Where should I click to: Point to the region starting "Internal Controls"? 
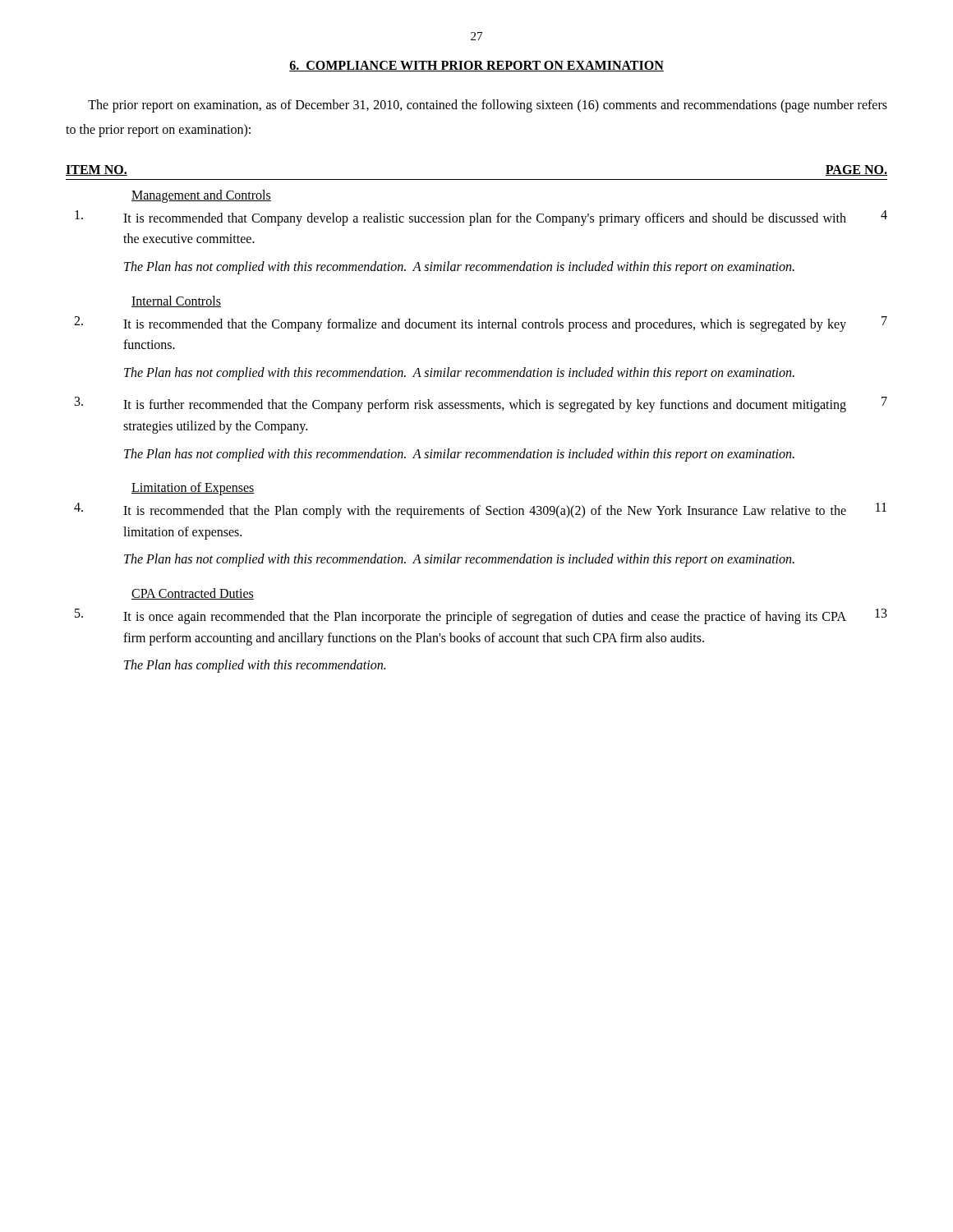coord(176,301)
